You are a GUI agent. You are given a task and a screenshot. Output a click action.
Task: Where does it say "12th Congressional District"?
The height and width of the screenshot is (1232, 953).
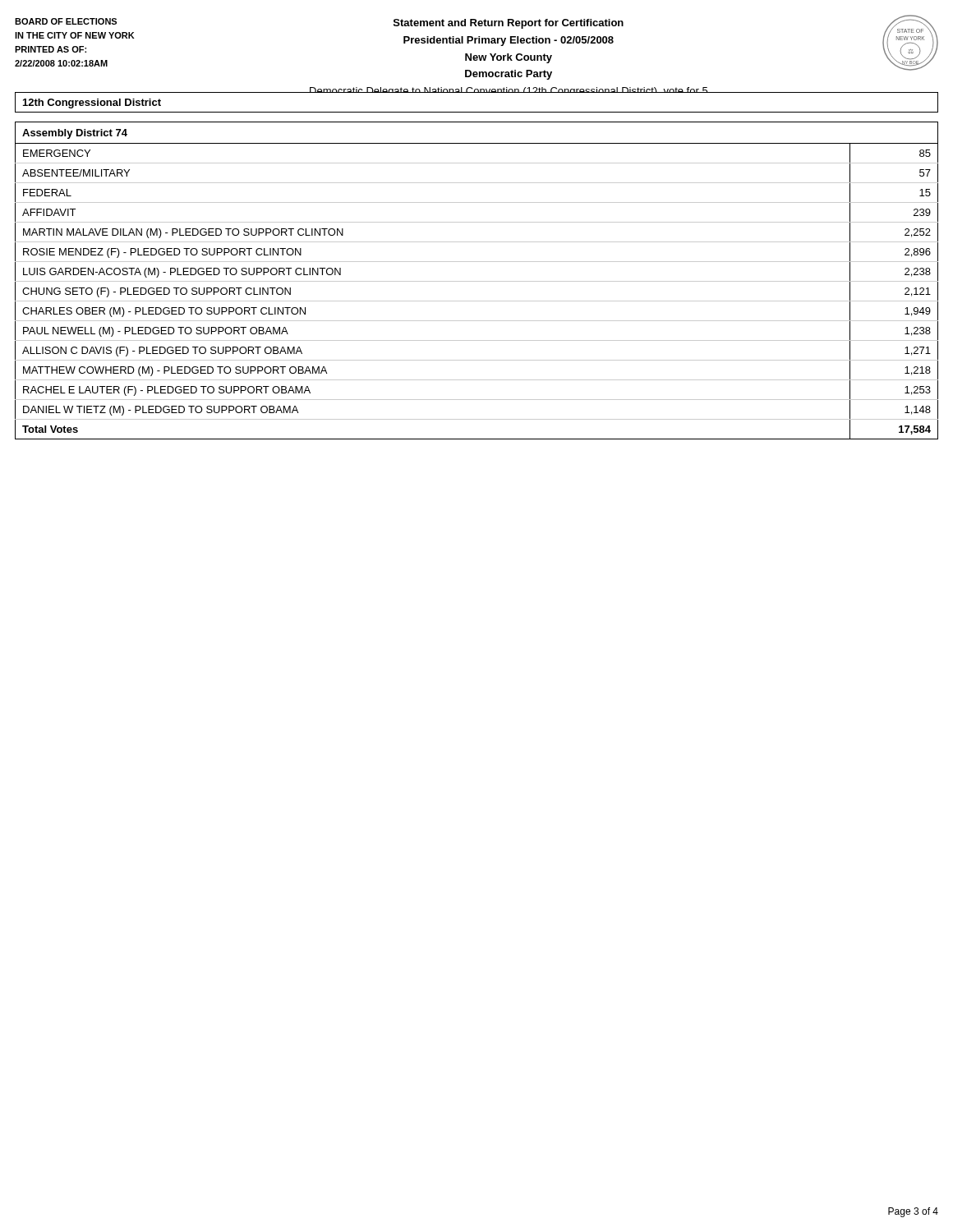click(x=92, y=102)
